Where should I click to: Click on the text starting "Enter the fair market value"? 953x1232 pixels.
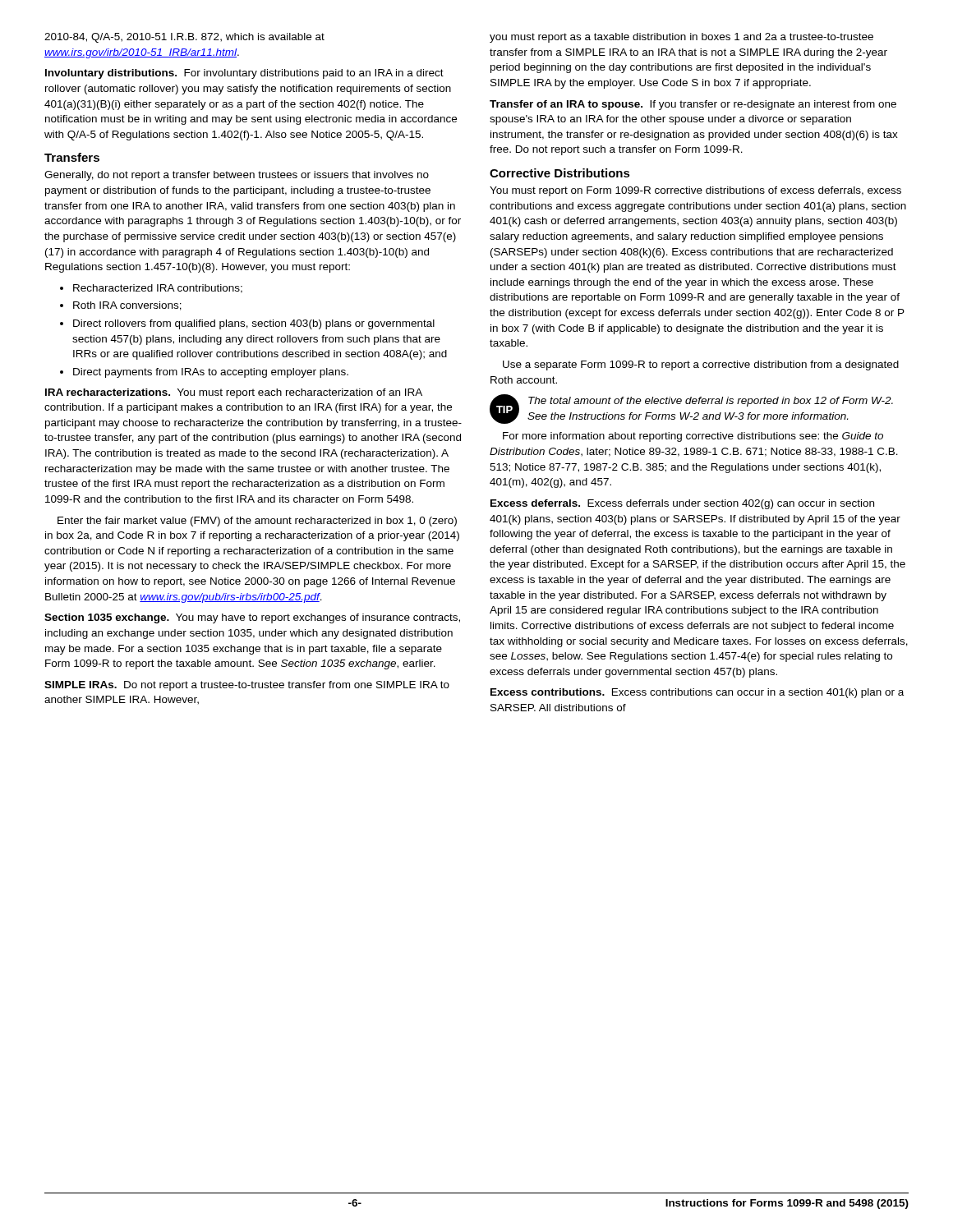click(254, 559)
